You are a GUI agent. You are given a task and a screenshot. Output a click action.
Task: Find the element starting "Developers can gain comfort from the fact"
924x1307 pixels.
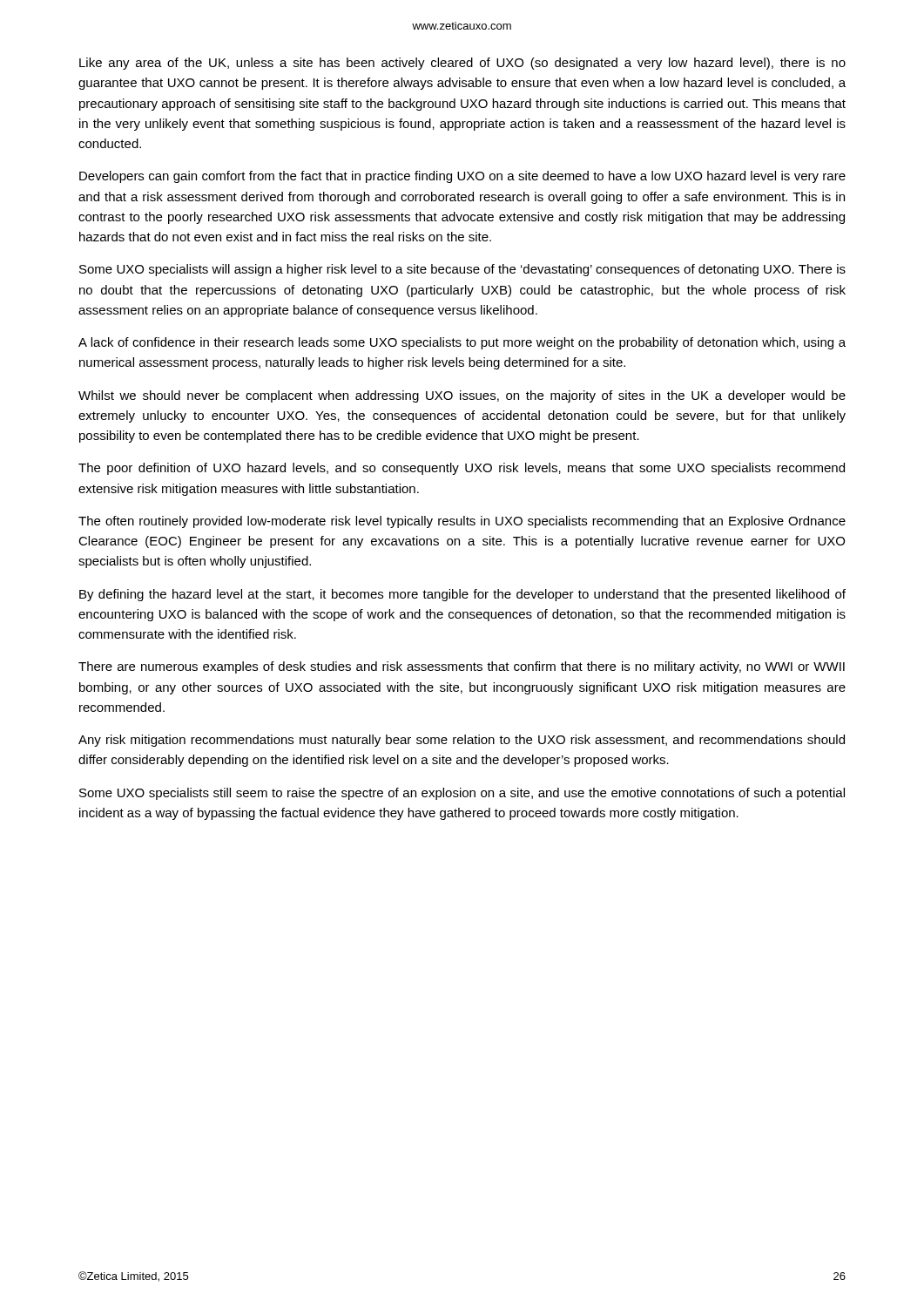click(x=462, y=206)
